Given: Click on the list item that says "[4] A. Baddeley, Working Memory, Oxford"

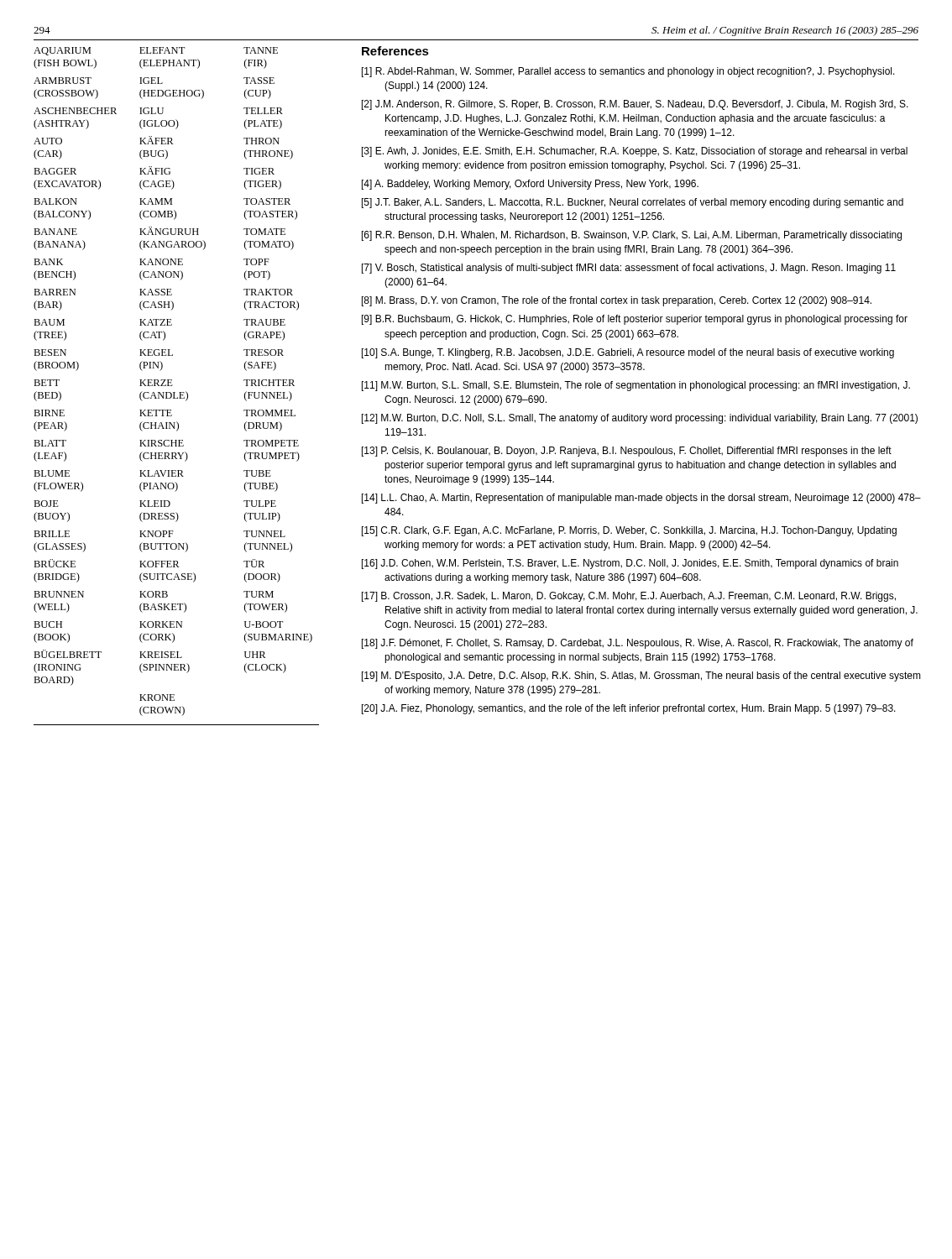Looking at the screenshot, I should click(x=530, y=184).
